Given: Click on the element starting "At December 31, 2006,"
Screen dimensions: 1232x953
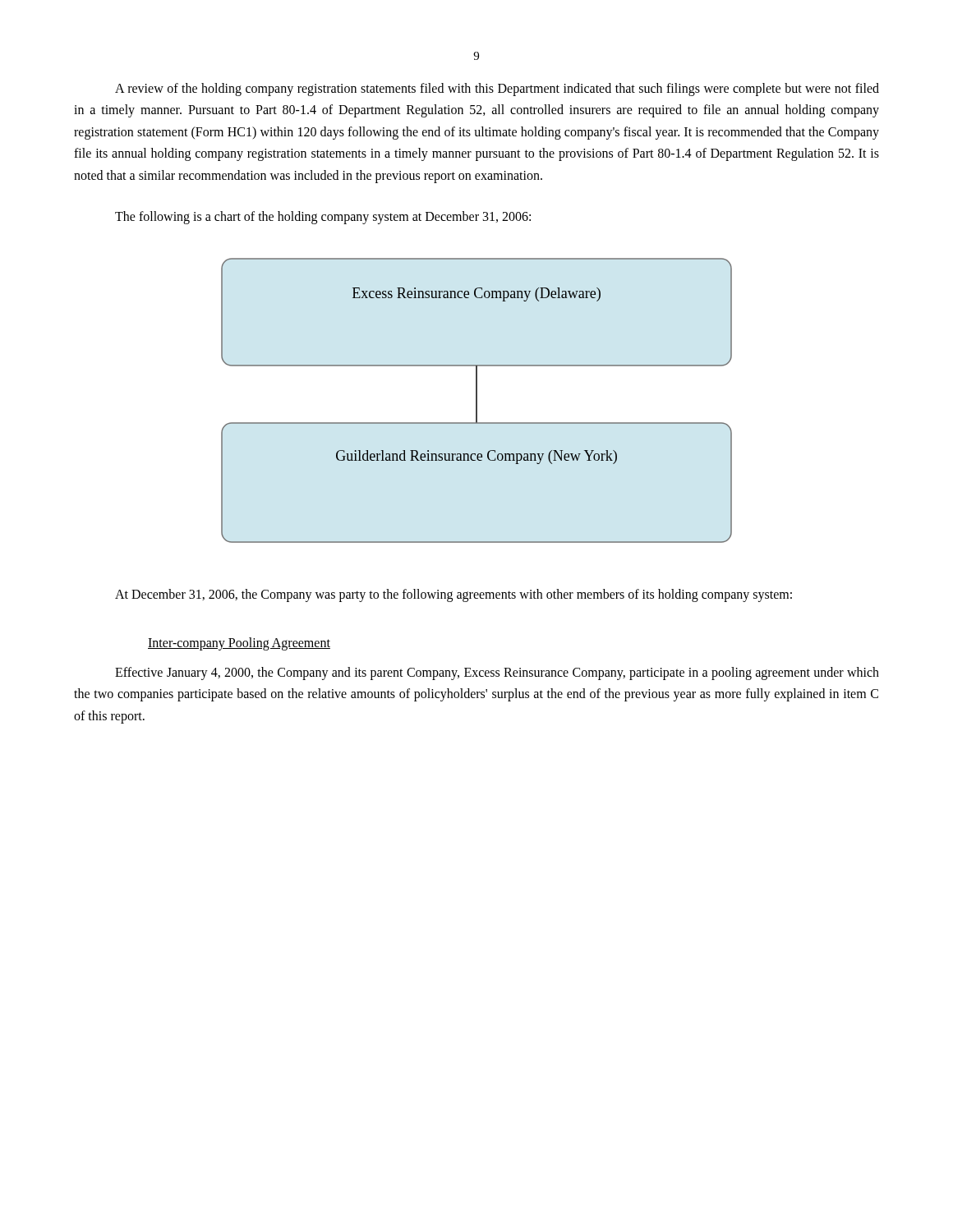Looking at the screenshot, I should pyautogui.click(x=454, y=595).
